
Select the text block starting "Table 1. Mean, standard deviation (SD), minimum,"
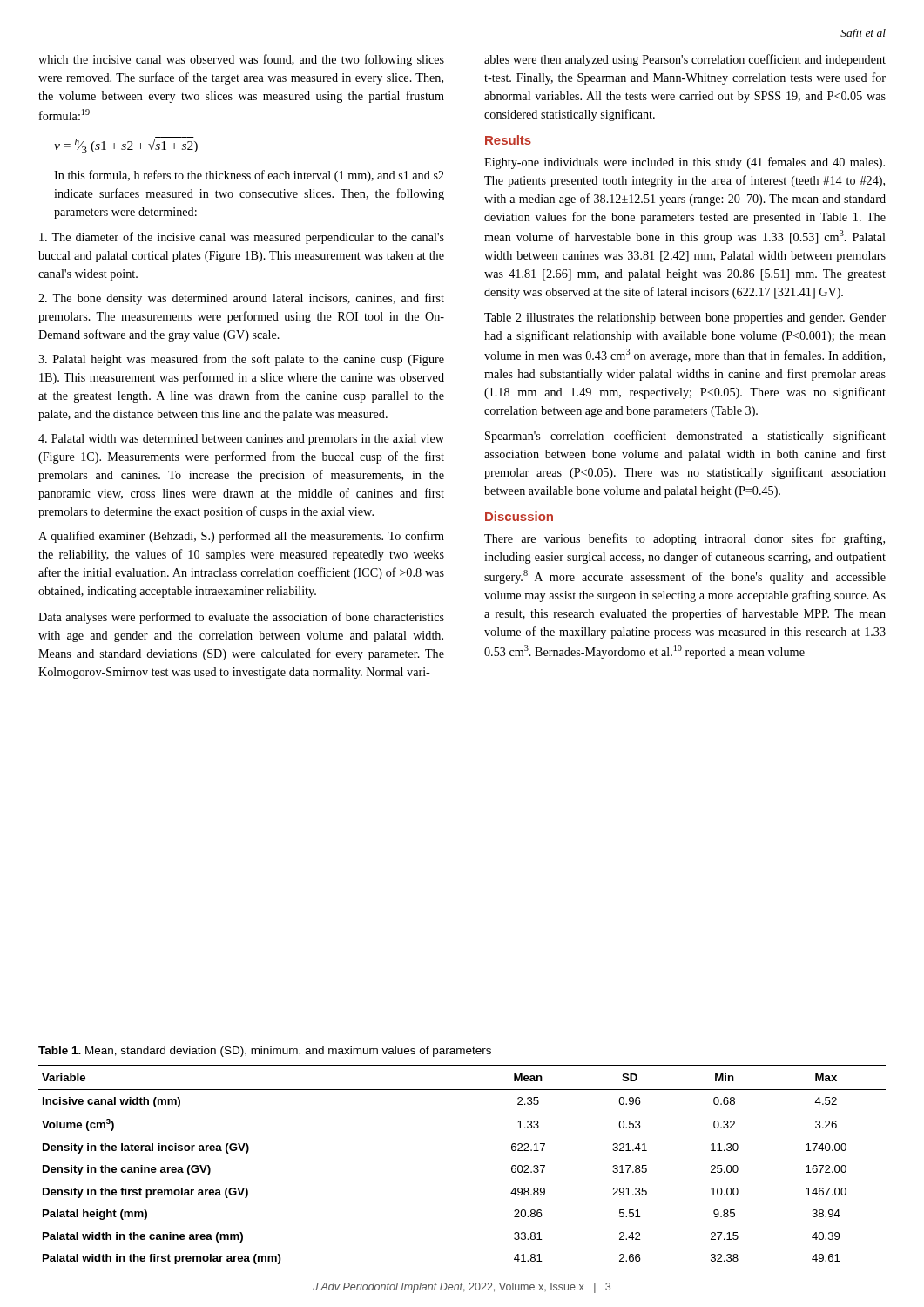point(265,1050)
